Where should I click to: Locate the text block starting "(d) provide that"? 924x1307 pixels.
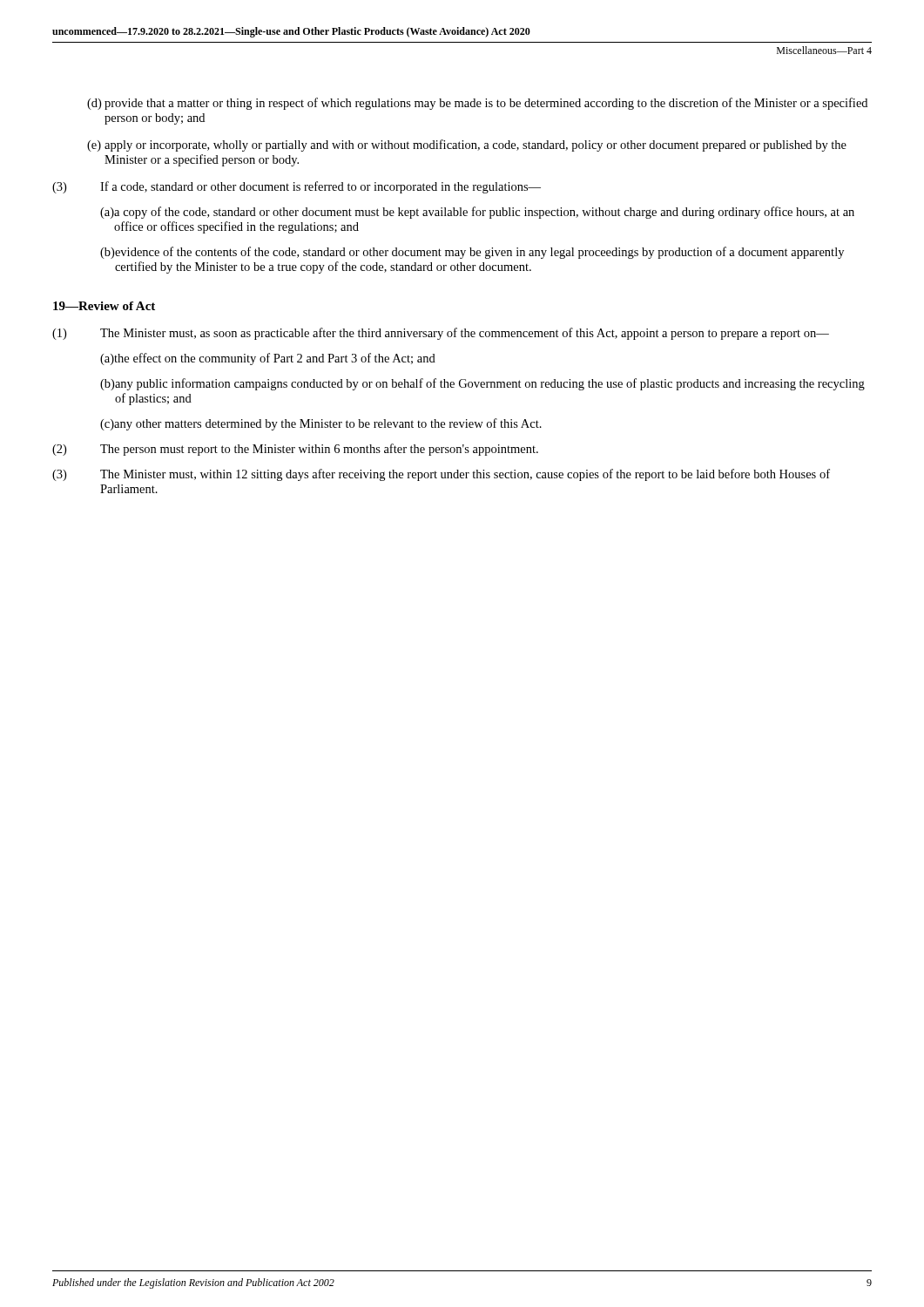(462, 111)
